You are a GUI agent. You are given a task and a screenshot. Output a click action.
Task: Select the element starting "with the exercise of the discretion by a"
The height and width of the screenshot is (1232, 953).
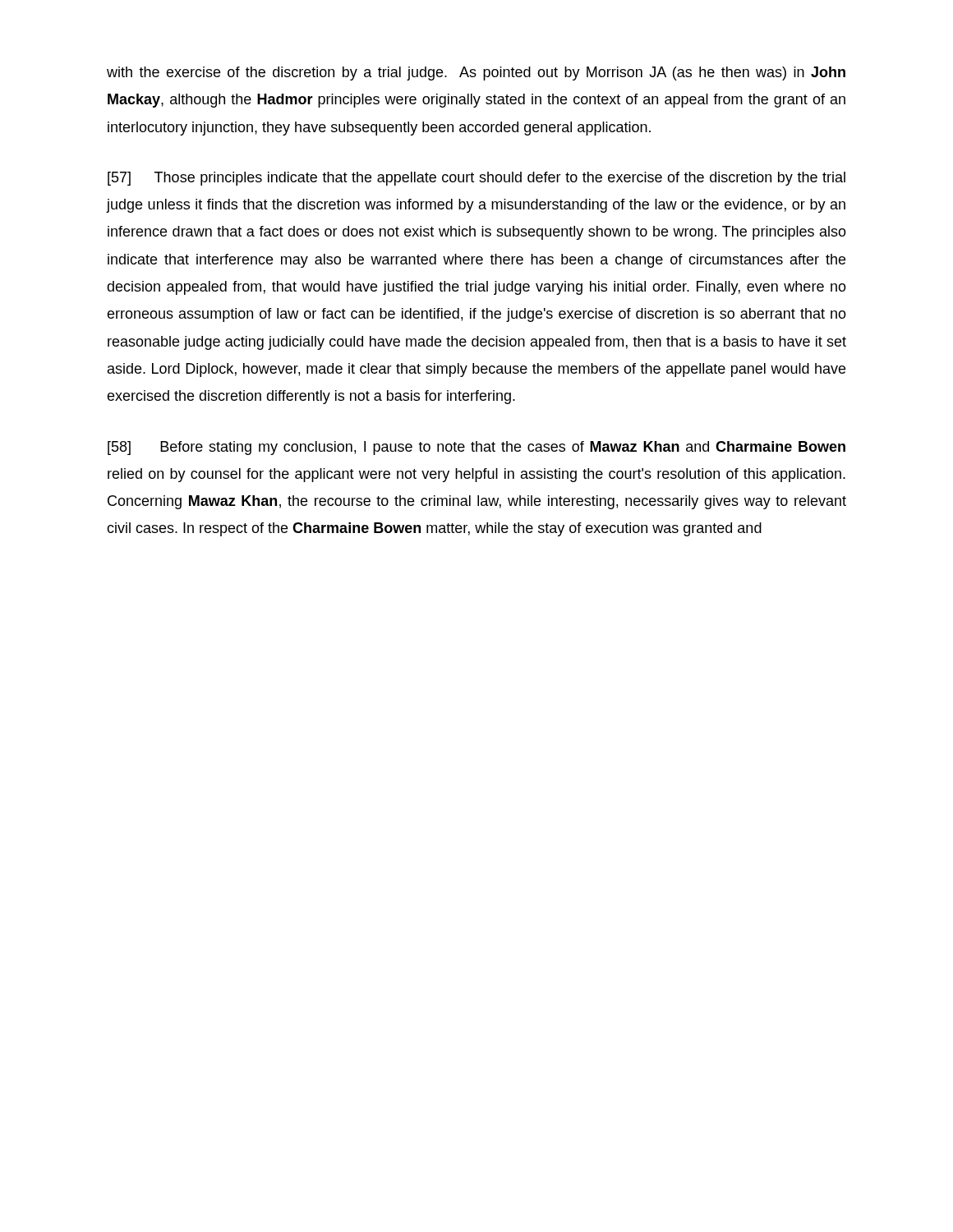(476, 100)
